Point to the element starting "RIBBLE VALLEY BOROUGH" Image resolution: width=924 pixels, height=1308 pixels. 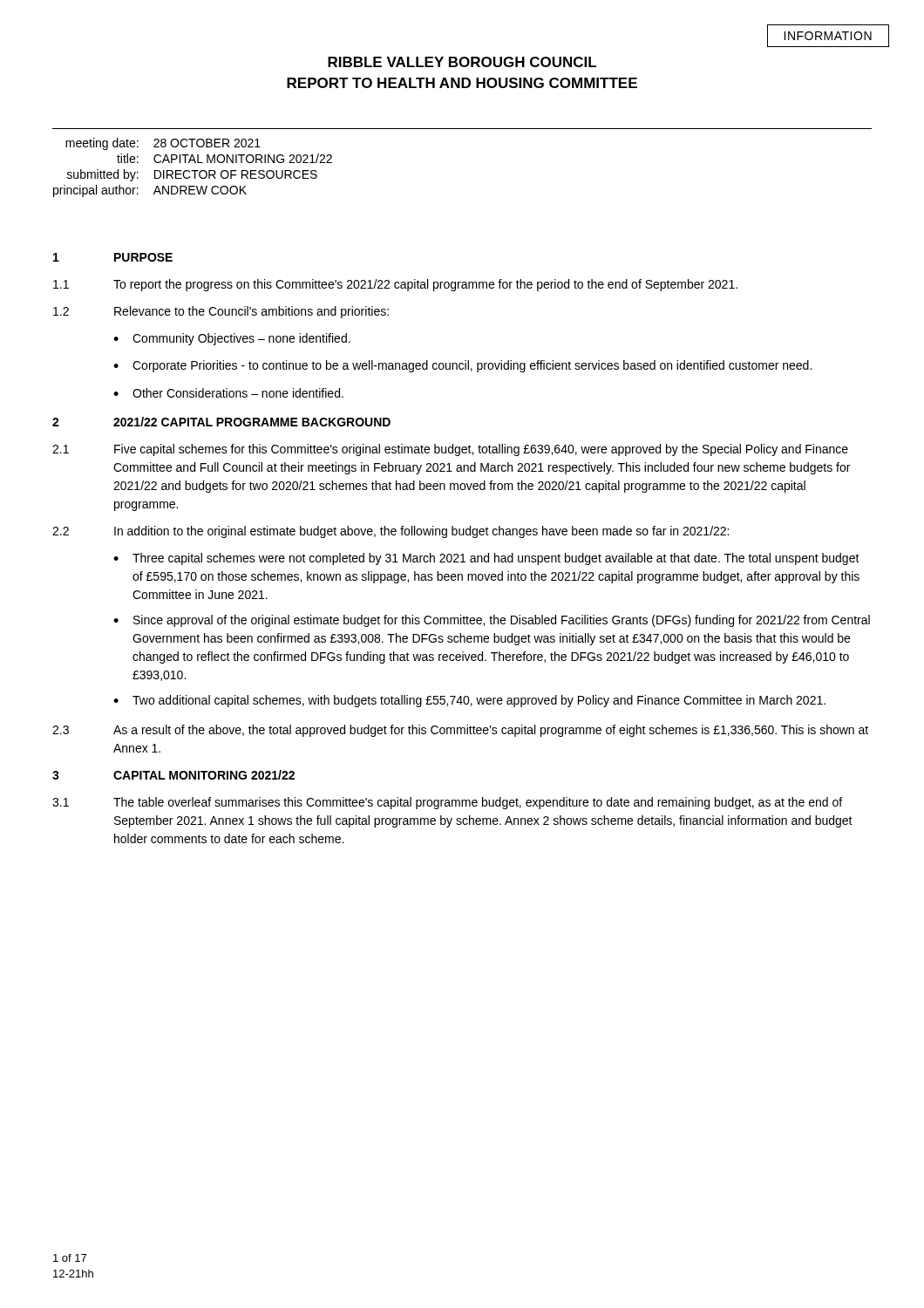coord(462,73)
